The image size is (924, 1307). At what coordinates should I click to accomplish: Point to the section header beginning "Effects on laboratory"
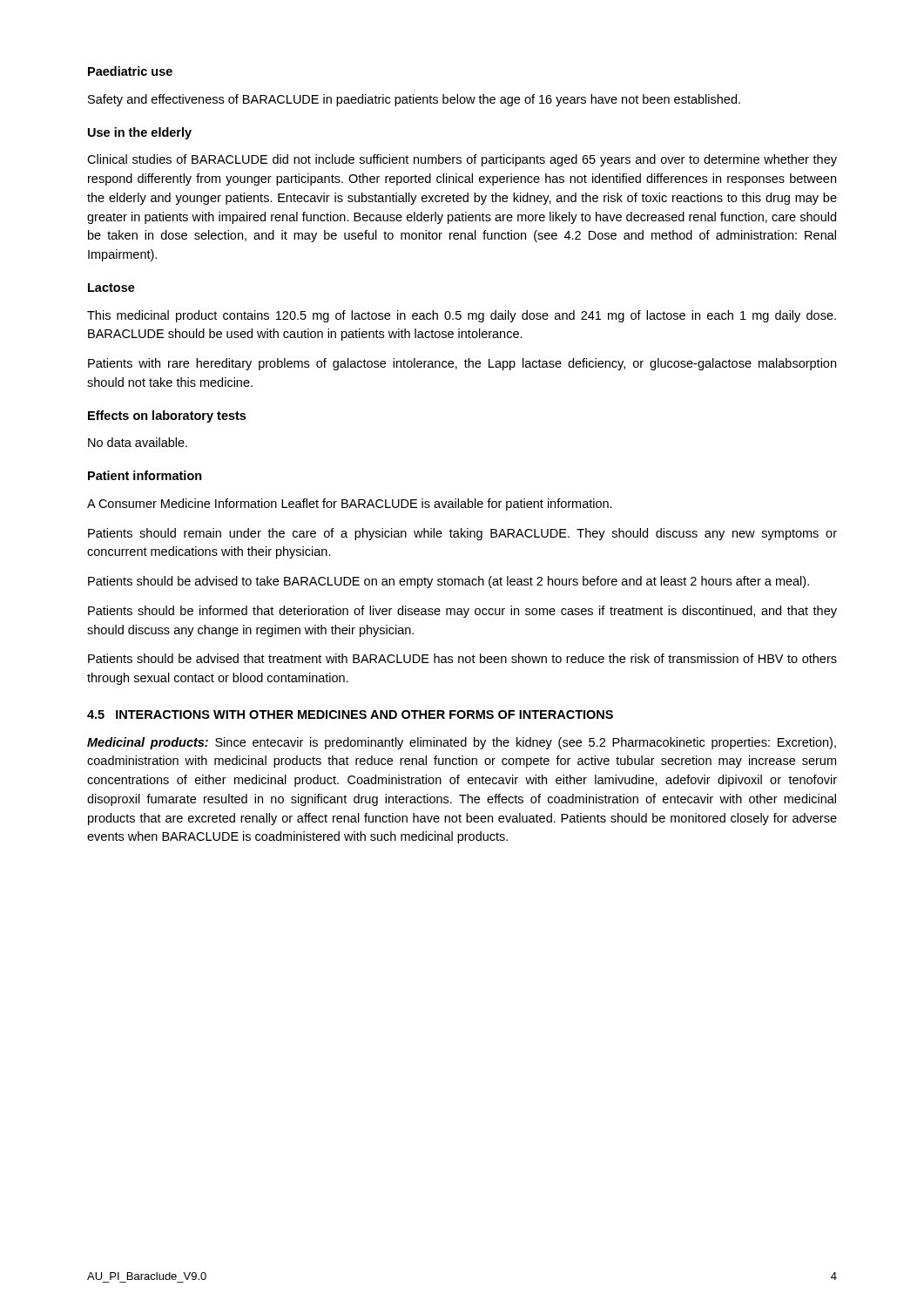coord(167,416)
